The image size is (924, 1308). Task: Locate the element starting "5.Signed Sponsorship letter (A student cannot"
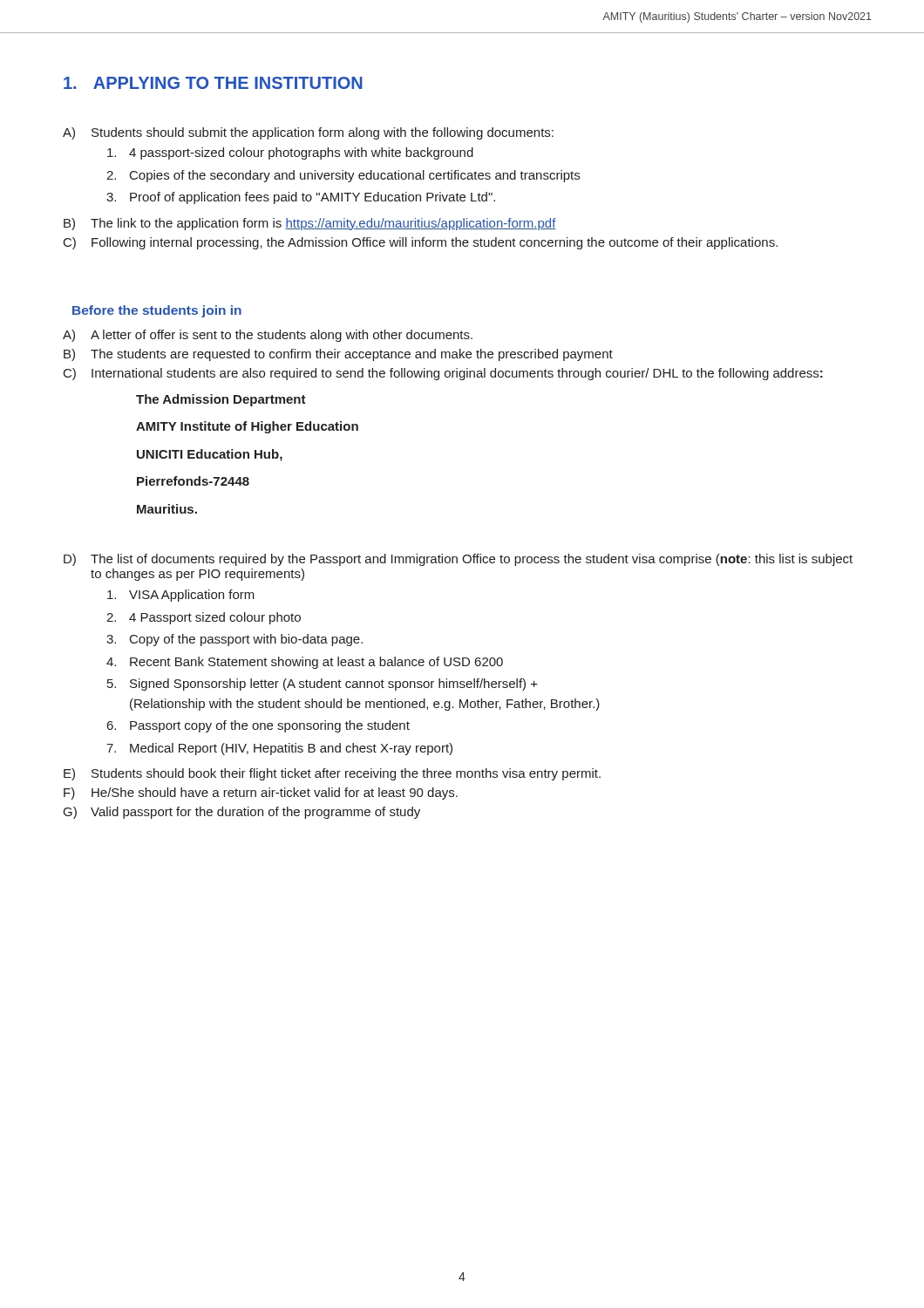point(353,694)
